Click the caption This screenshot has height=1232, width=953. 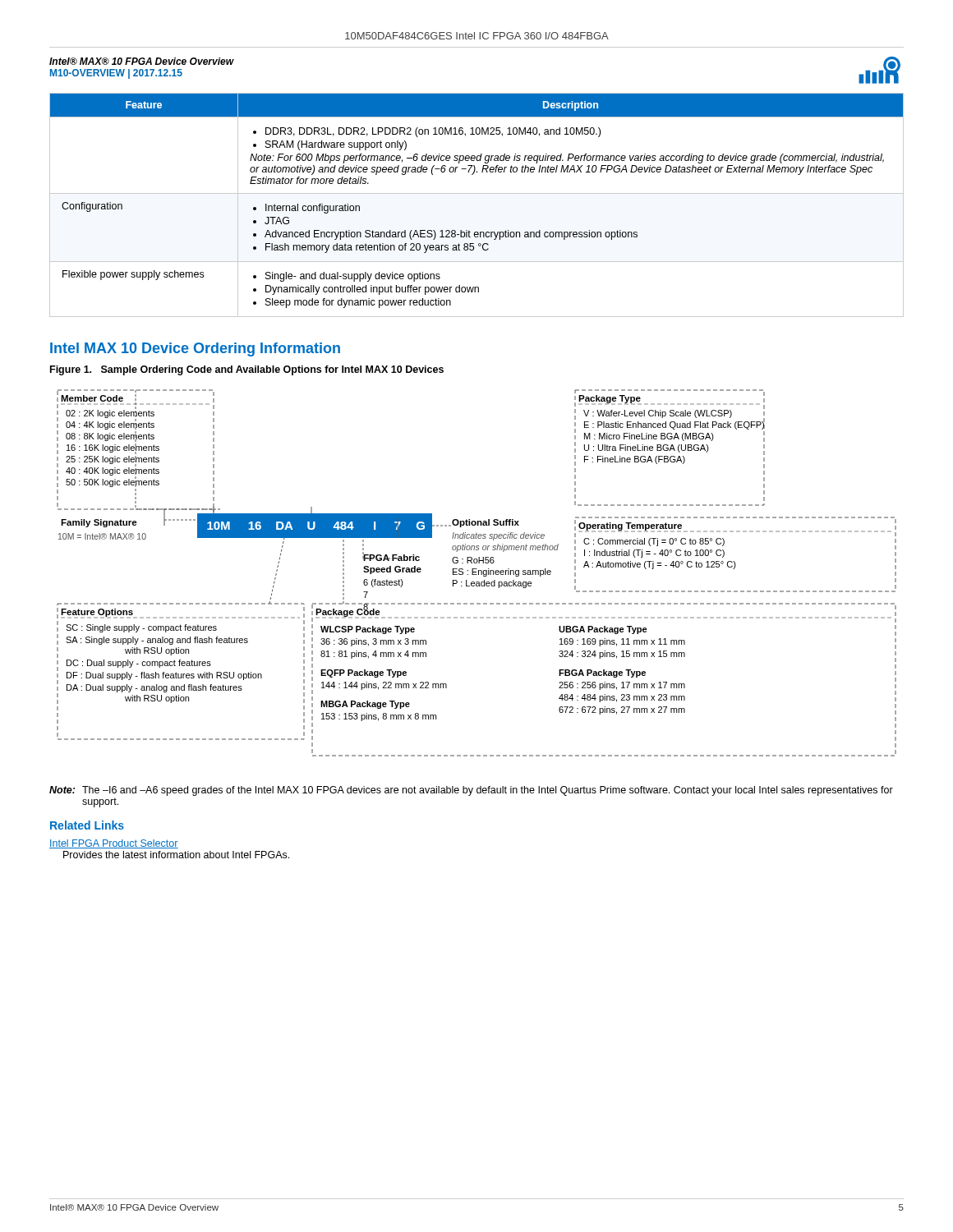pyautogui.click(x=247, y=370)
